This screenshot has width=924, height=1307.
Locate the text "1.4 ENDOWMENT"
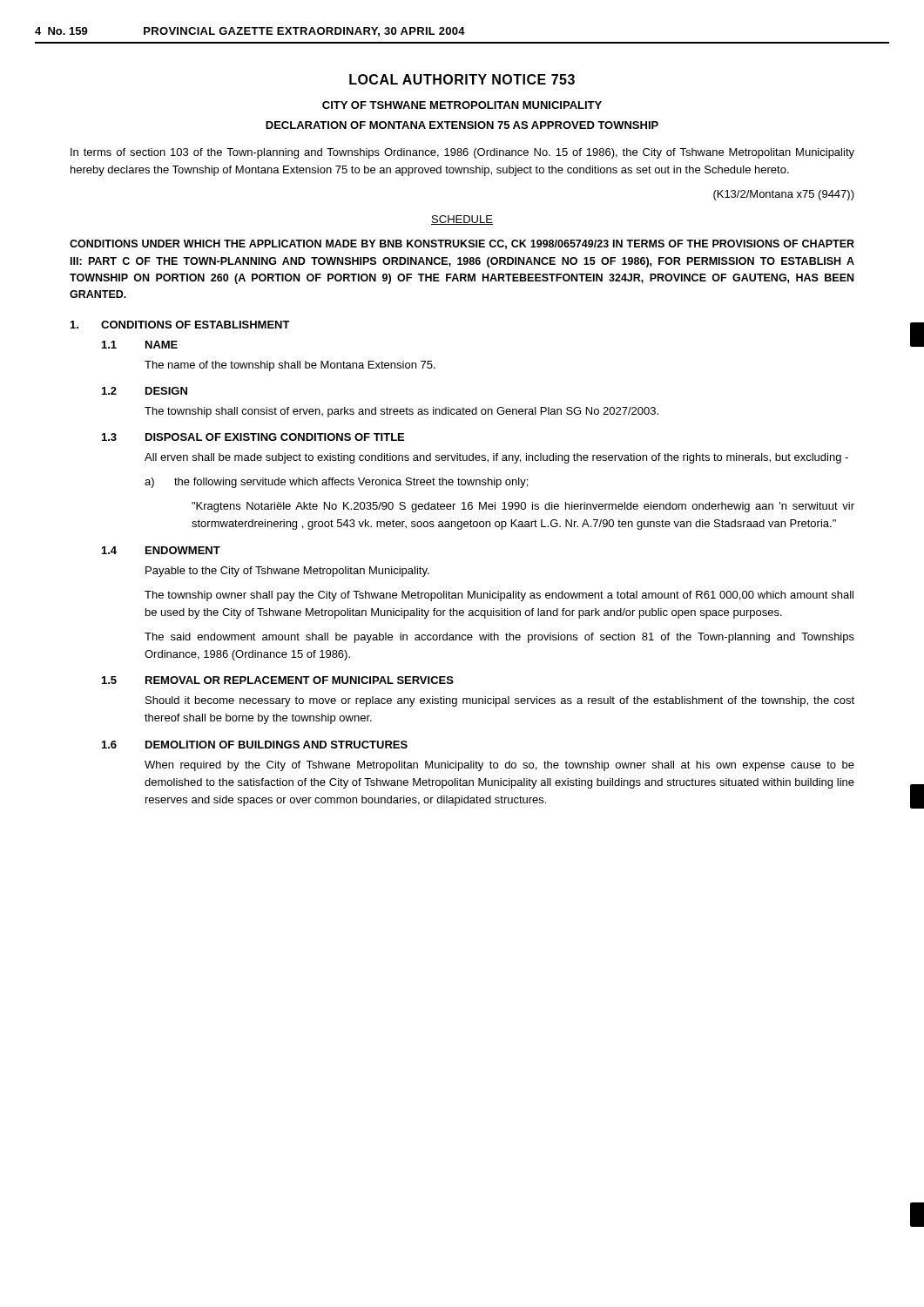click(161, 550)
